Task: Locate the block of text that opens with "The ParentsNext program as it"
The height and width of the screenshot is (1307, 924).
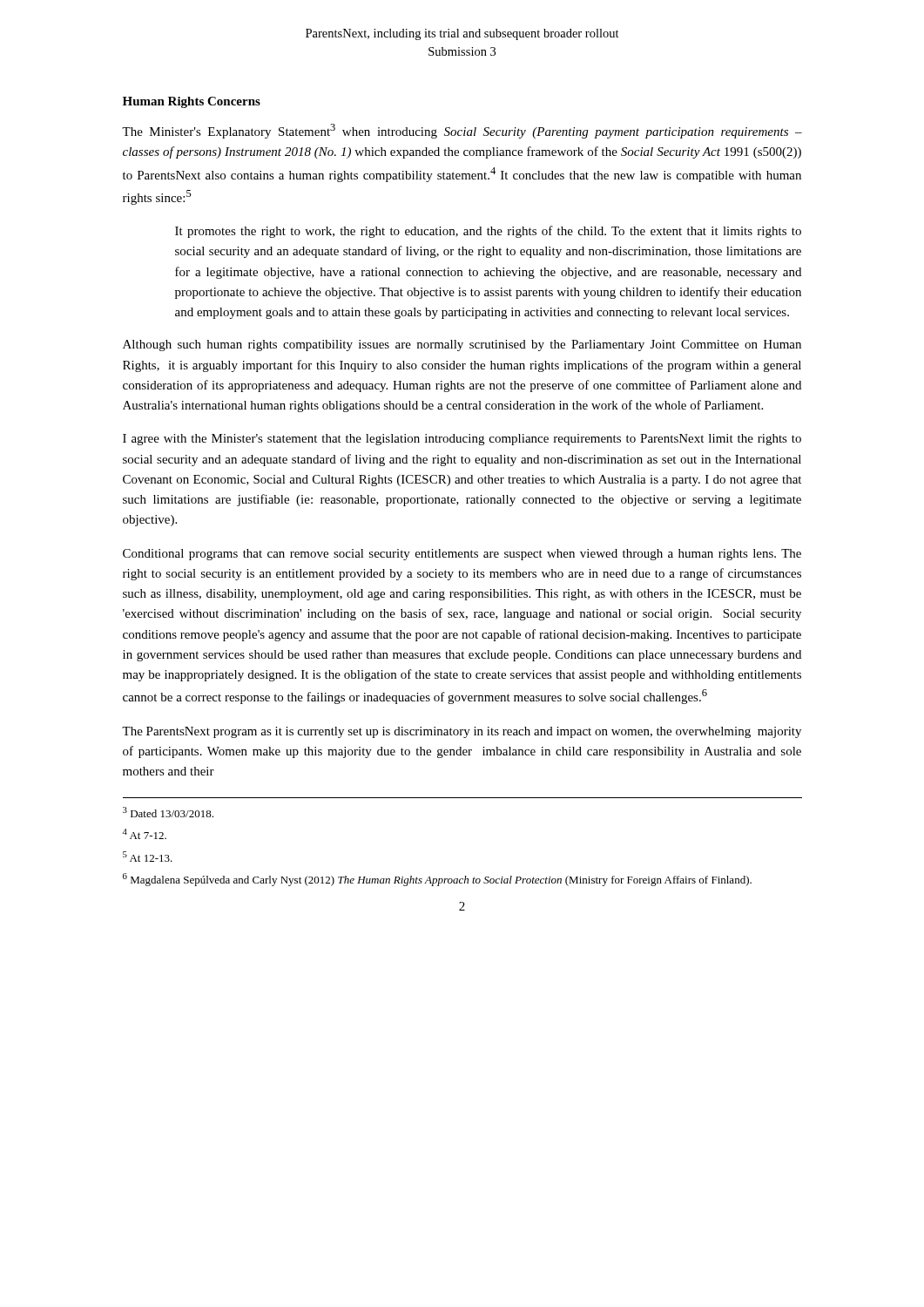Action: tap(462, 751)
